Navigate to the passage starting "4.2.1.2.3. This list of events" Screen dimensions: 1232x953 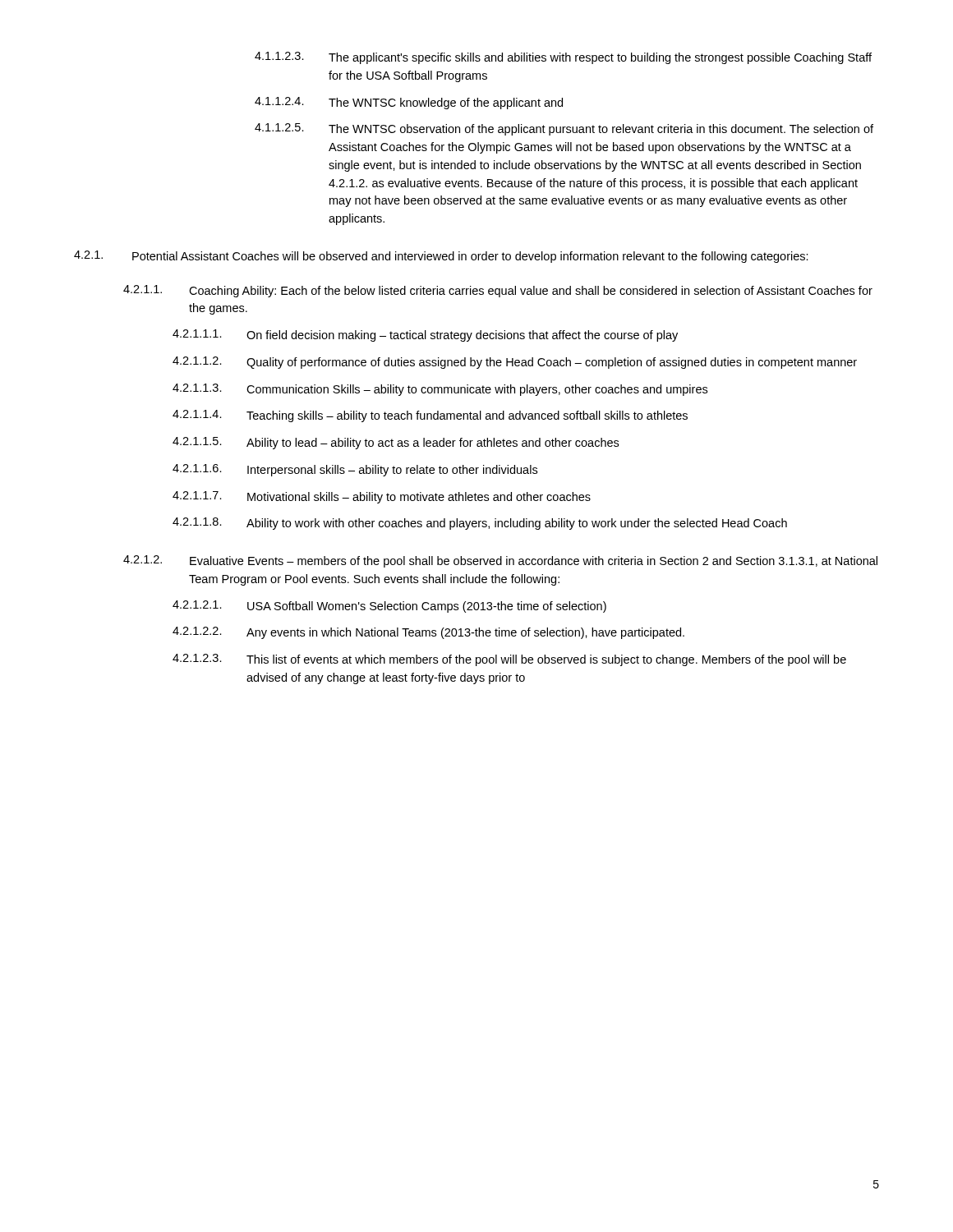526,672
